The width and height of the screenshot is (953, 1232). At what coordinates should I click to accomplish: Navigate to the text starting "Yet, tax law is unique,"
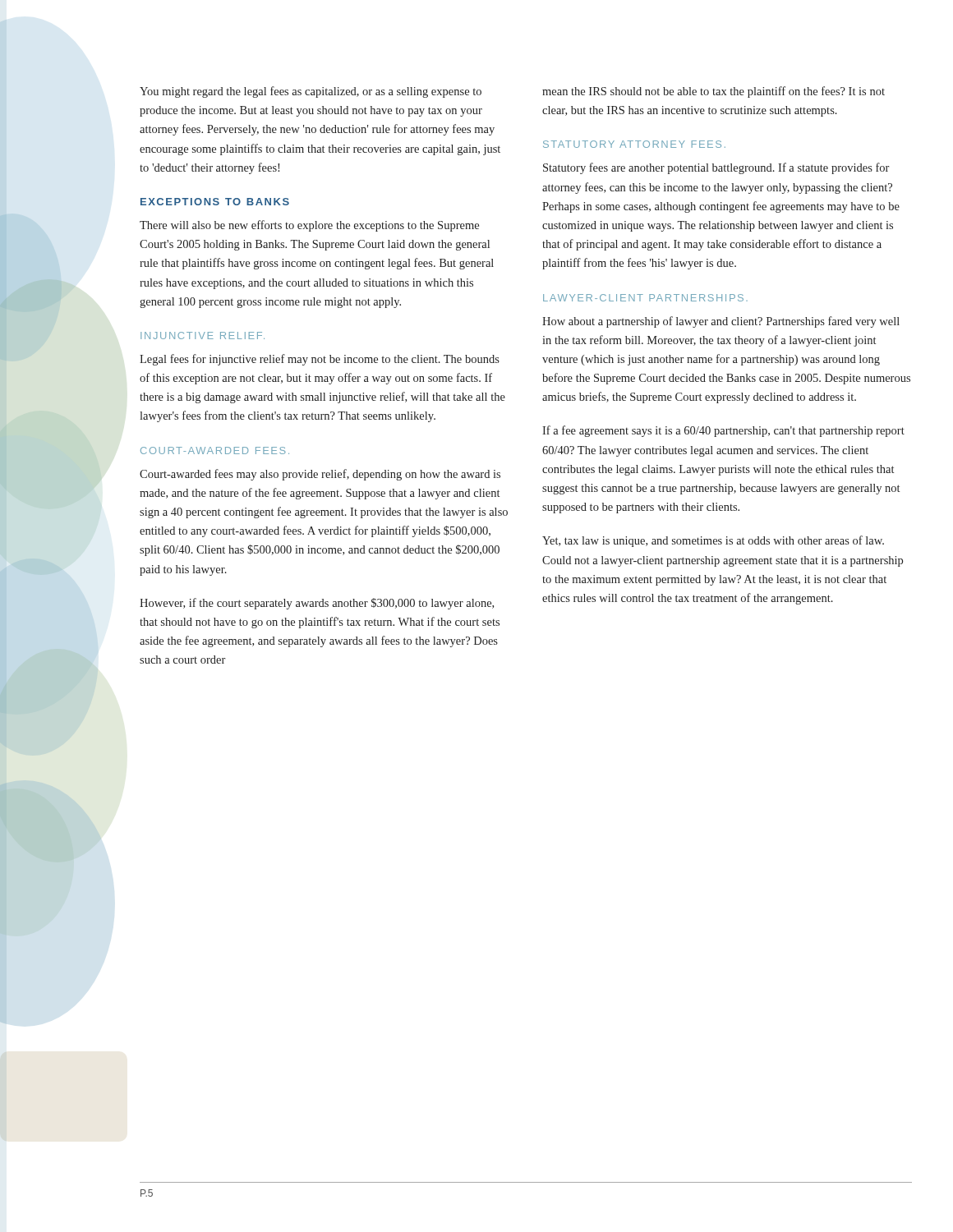tap(723, 569)
